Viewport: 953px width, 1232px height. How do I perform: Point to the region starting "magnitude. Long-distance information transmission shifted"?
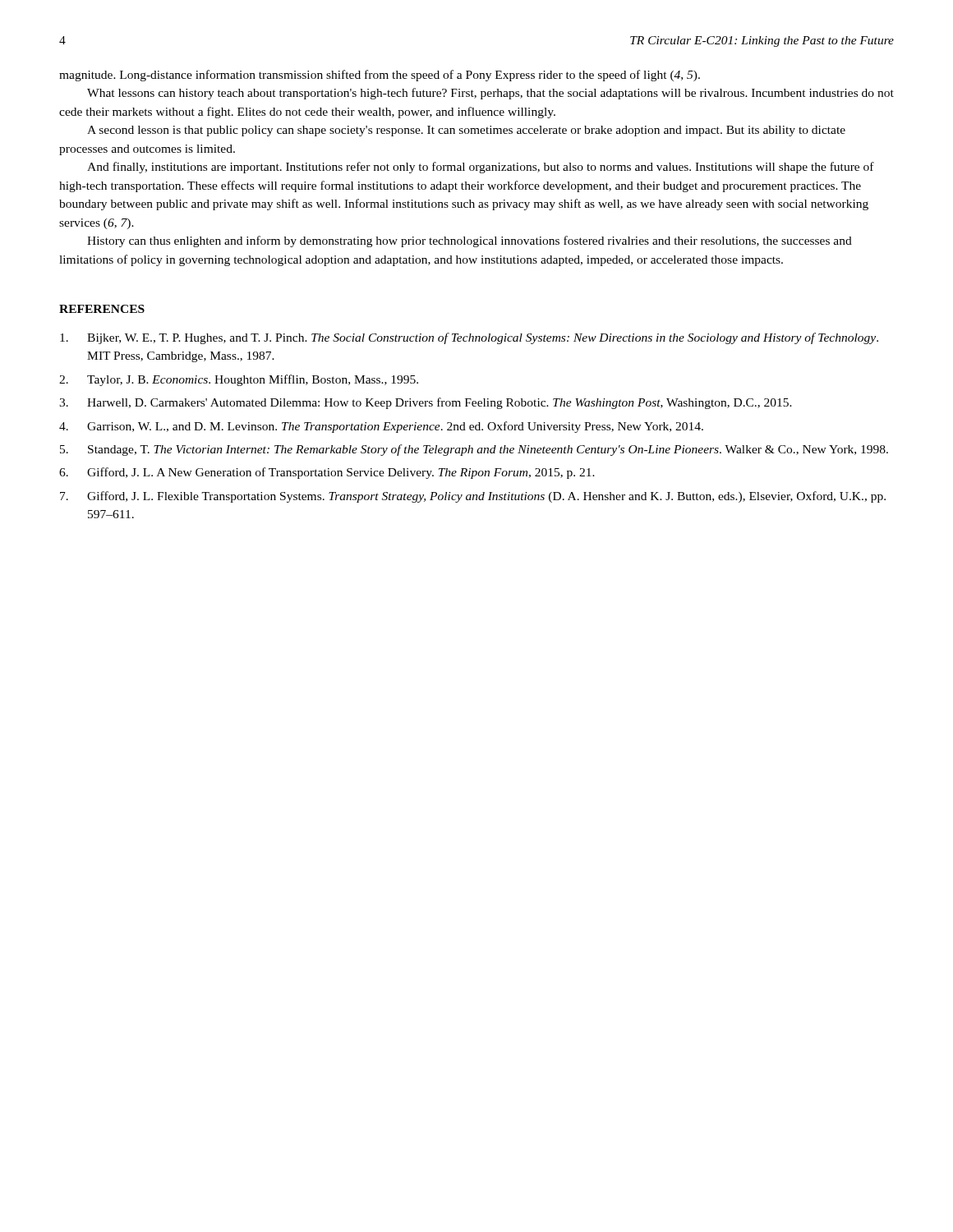[x=476, y=167]
